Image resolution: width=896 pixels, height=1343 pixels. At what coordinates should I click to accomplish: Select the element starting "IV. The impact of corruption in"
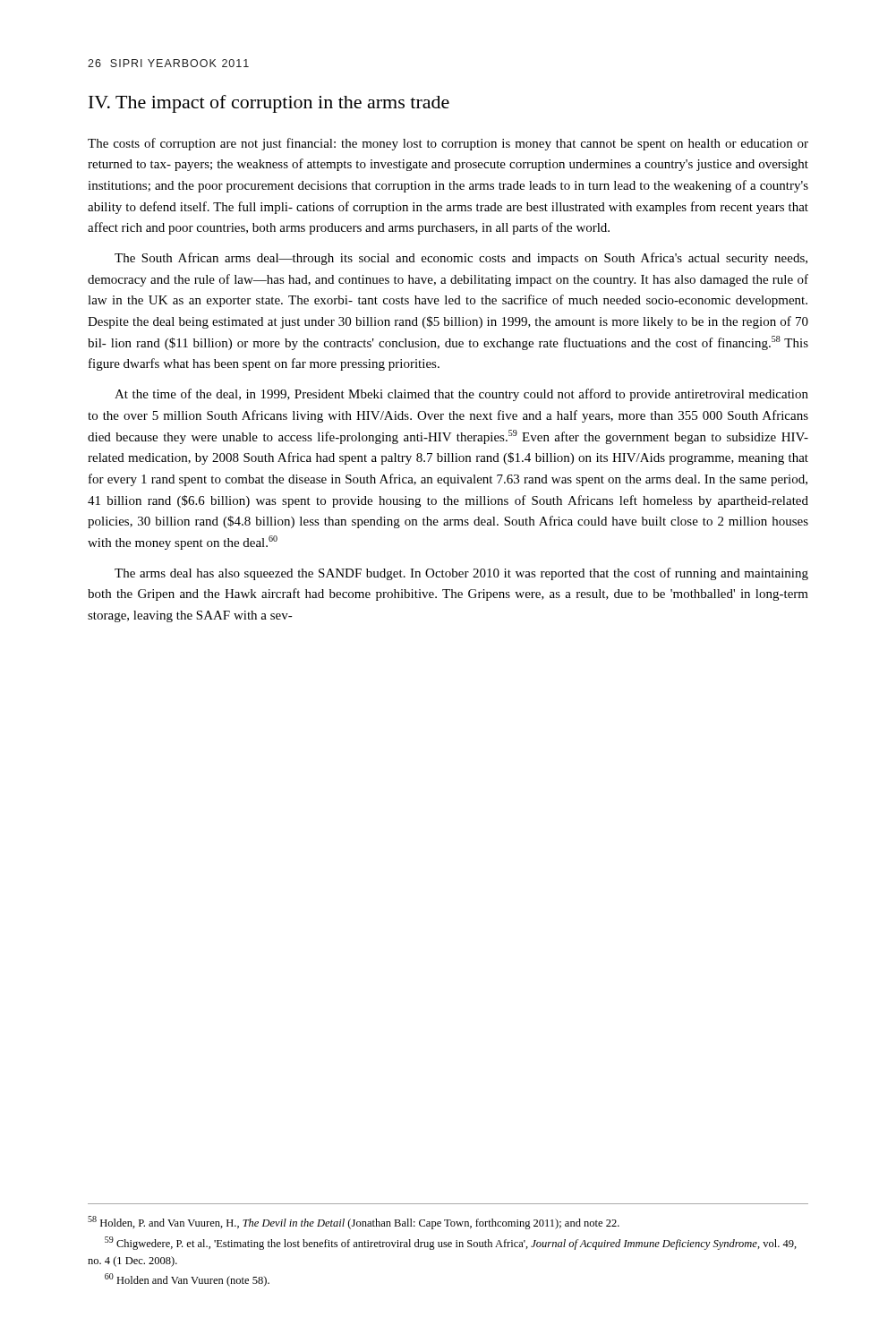269,102
